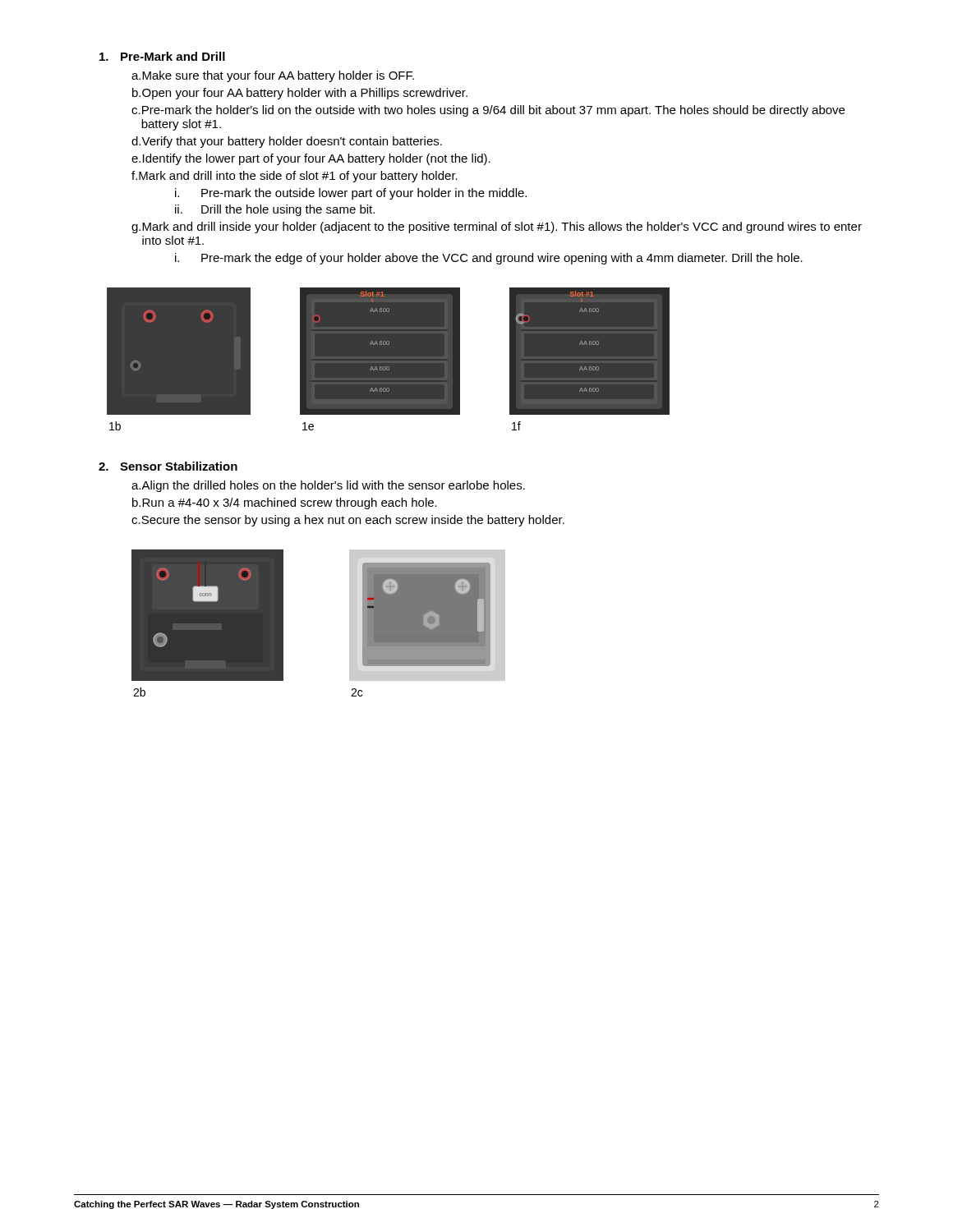Point to the block beginning "a. Align the"

(x=329, y=485)
